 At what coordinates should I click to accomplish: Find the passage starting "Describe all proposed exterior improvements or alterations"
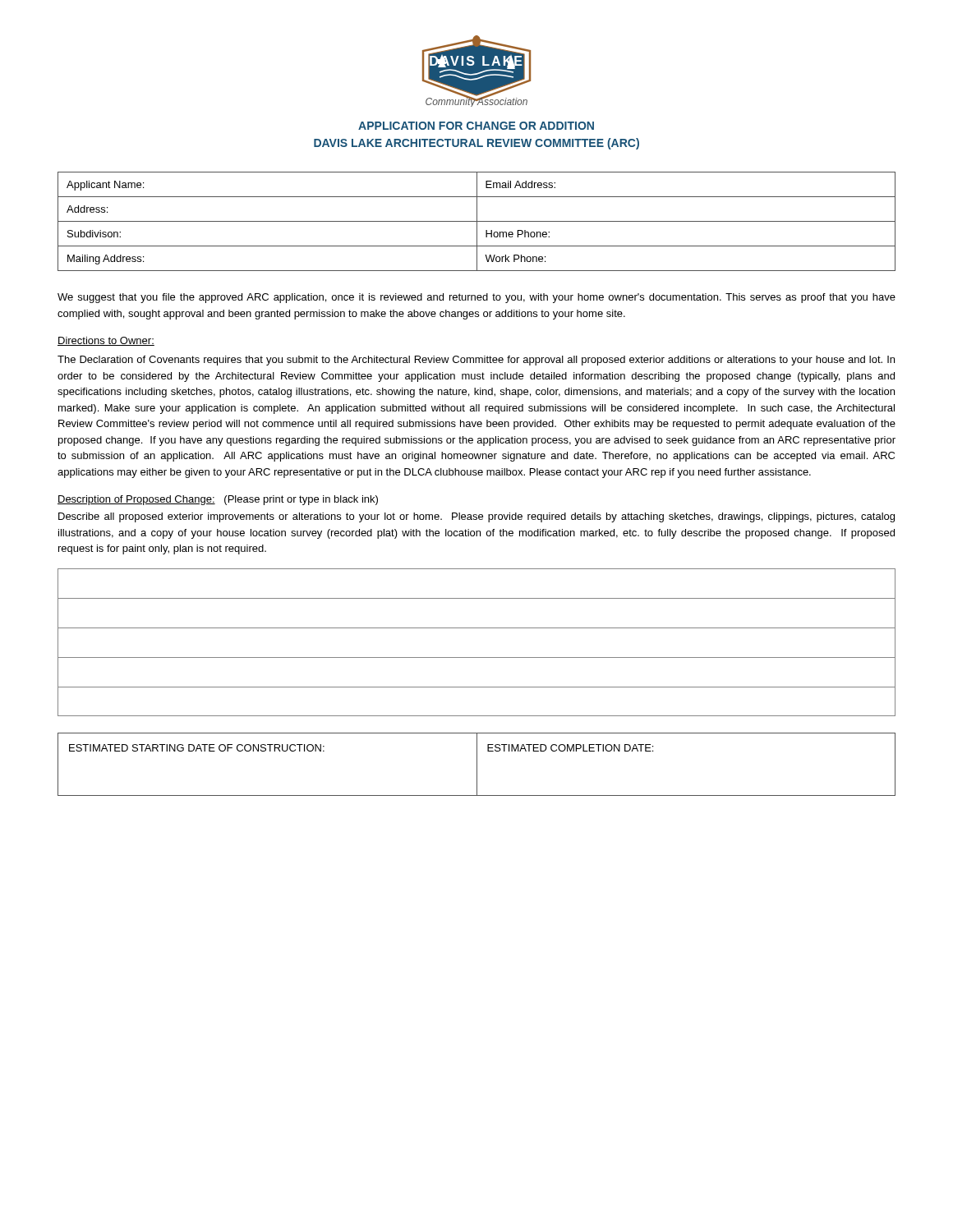[x=476, y=532]
